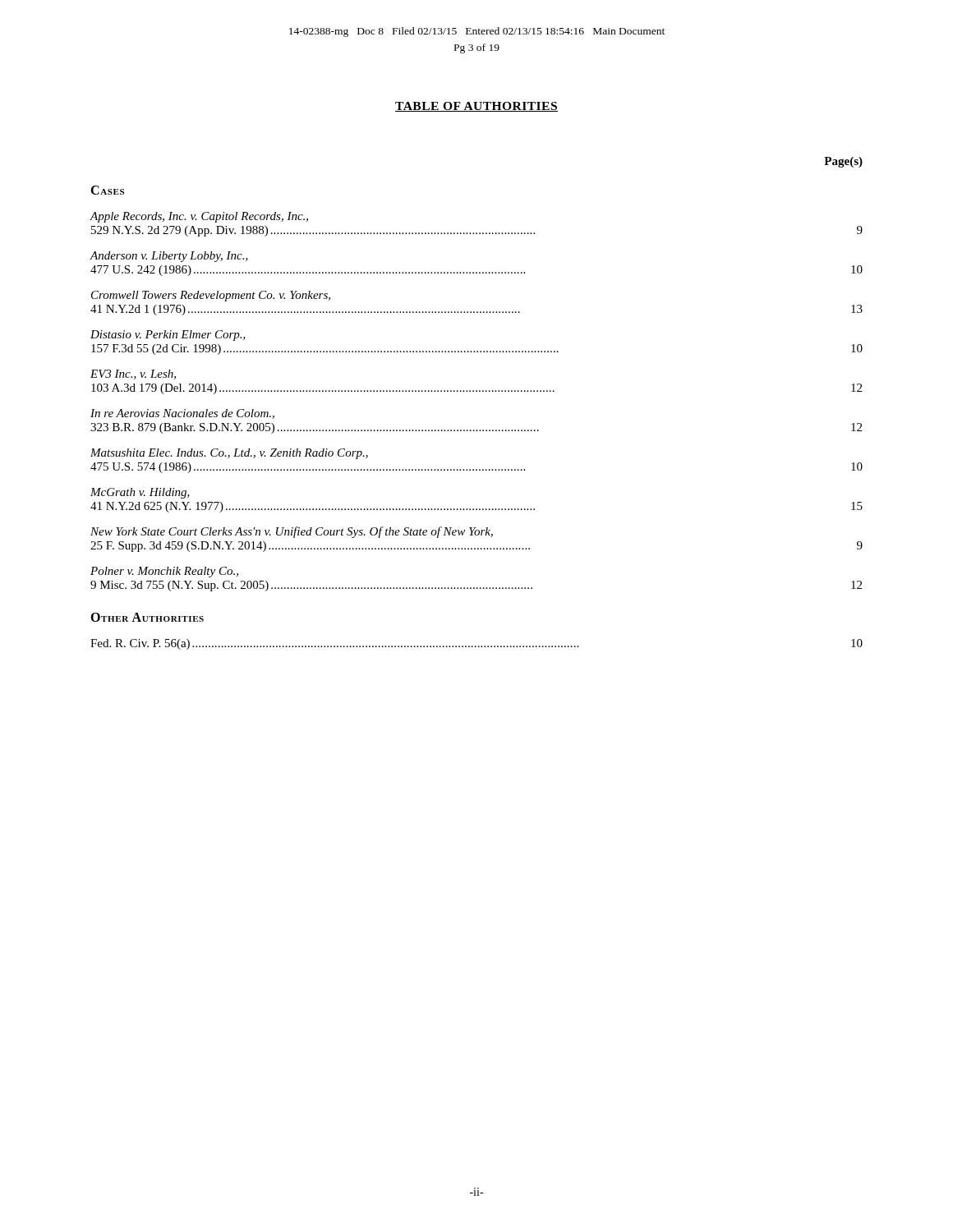Locate the text block starting "Fed. R. Civ. P. 56(a)"

(476, 644)
